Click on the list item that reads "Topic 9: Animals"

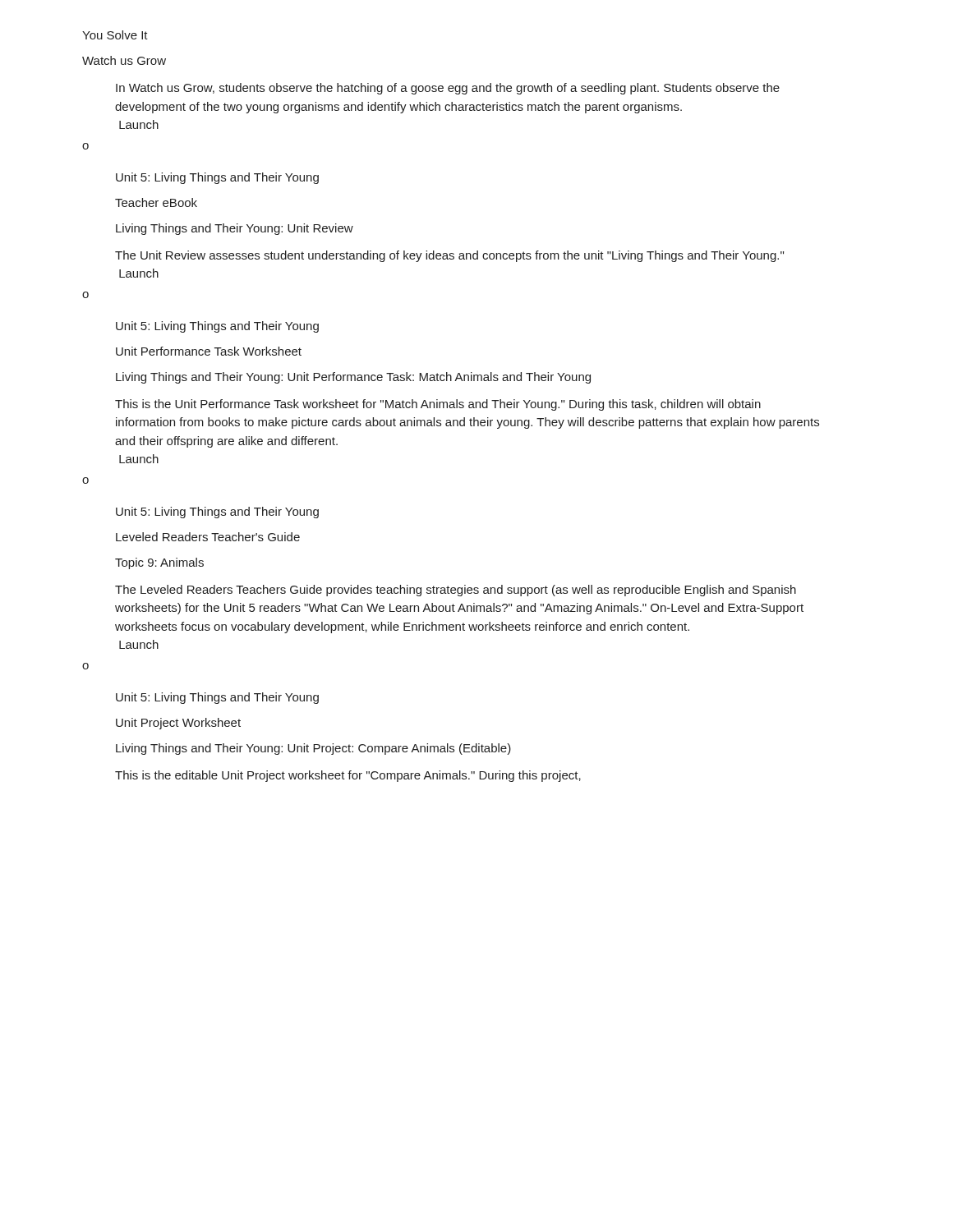(160, 562)
